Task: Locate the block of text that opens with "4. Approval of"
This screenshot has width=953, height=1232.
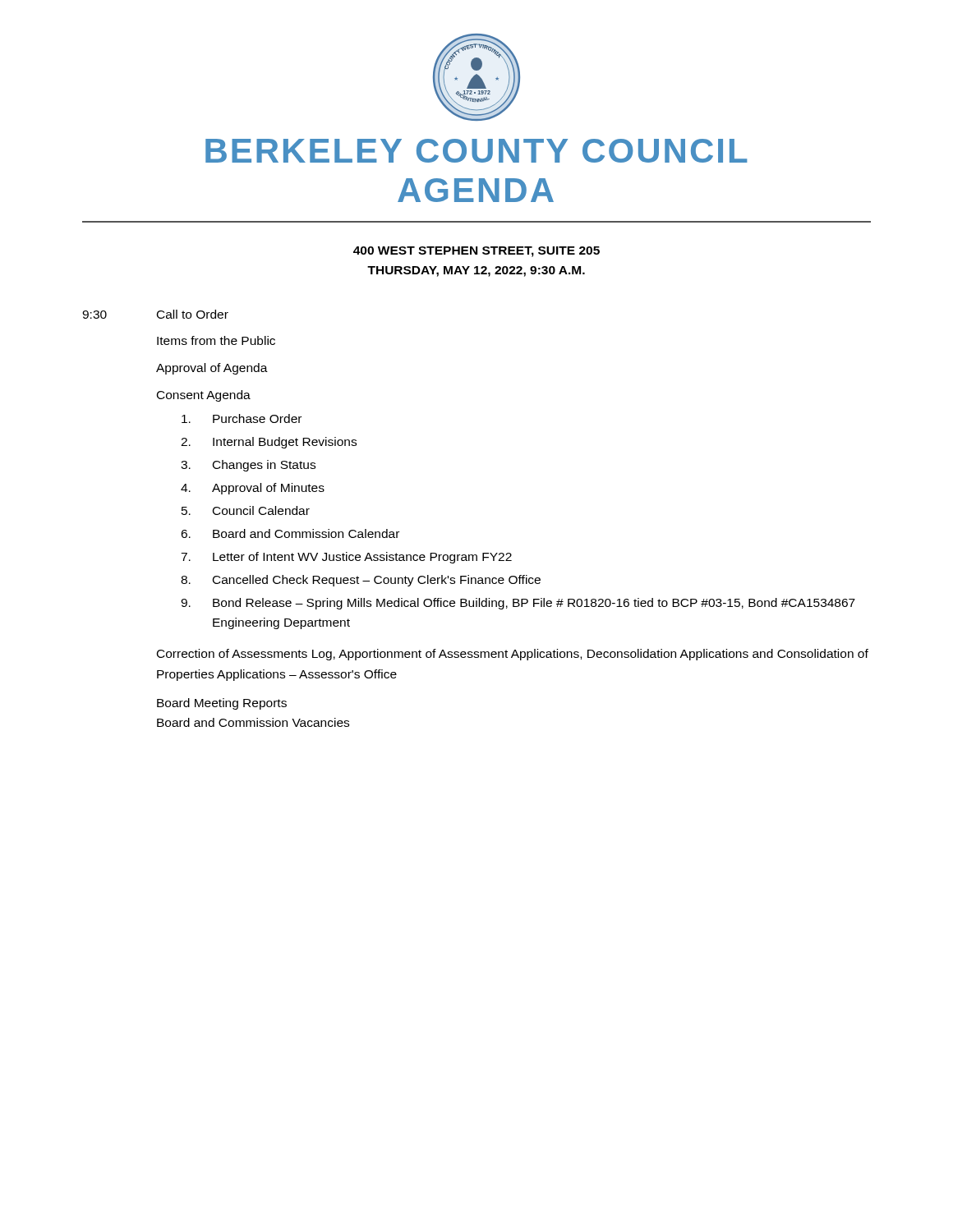Action: [253, 489]
